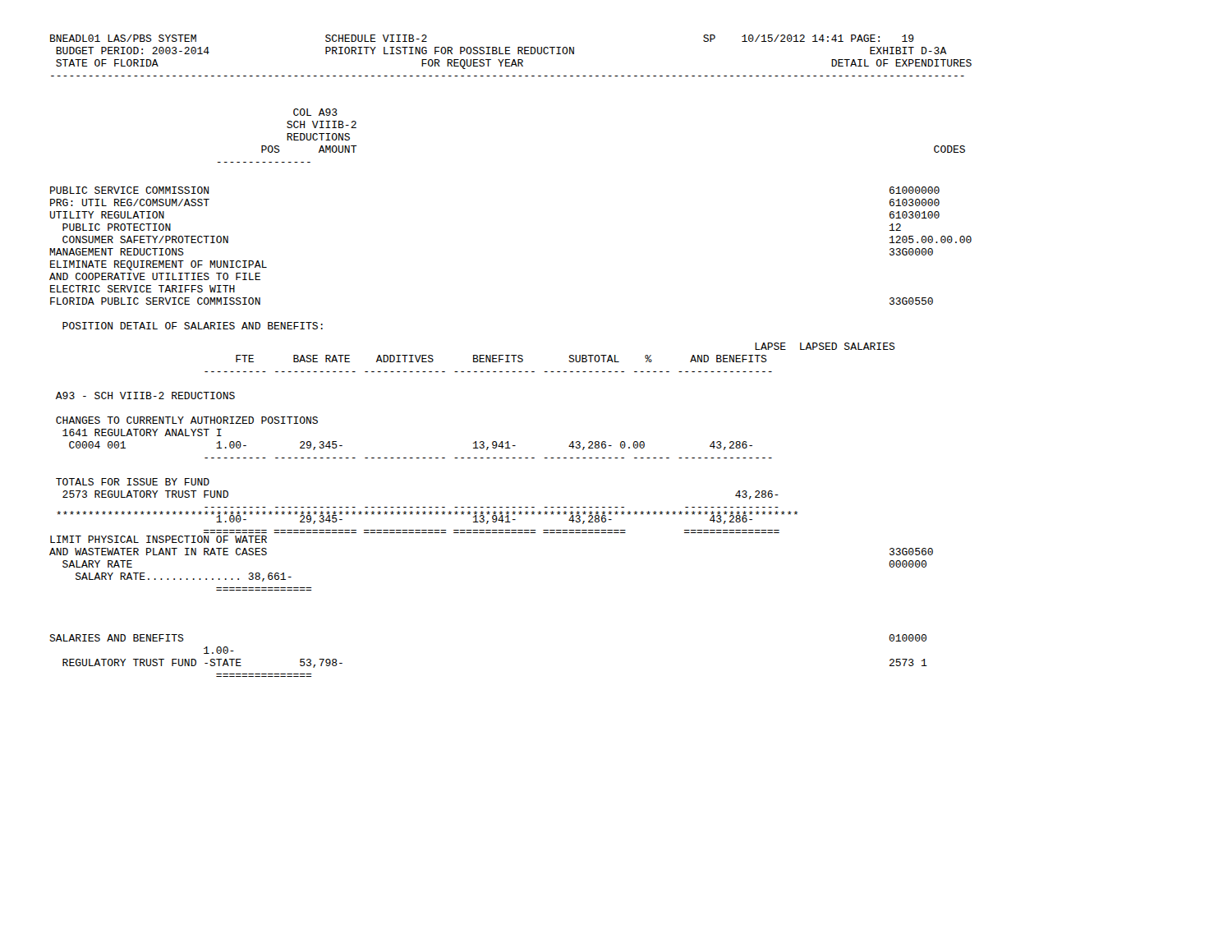Navigate to the passage starting "LIMIT PHYSICAL INSPECTION OF WATER"

[x=159, y=539]
